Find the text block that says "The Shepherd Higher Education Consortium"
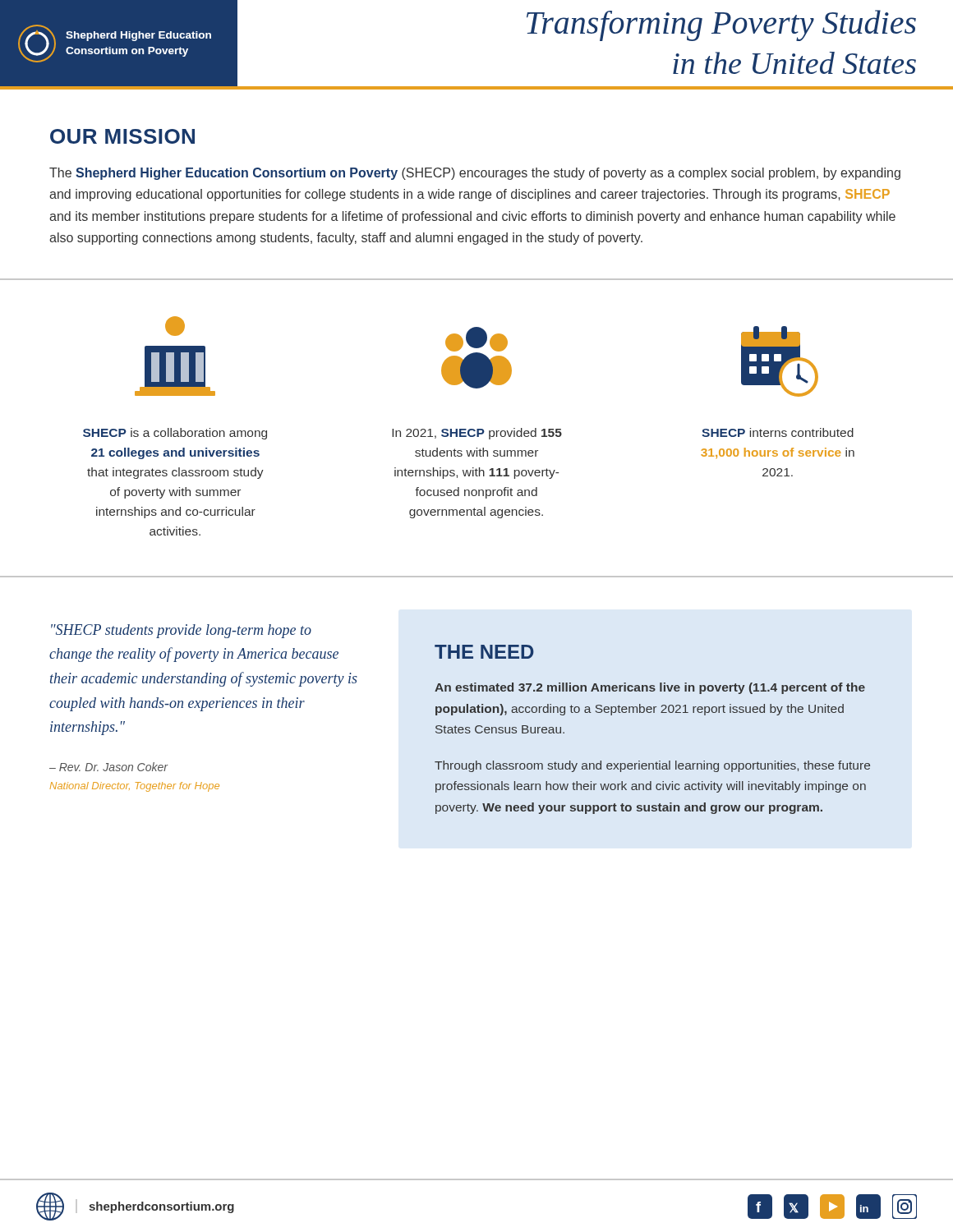Image resolution: width=953 pixels, height=1232 pixels. pyautogui.click(x=475, y=205)
